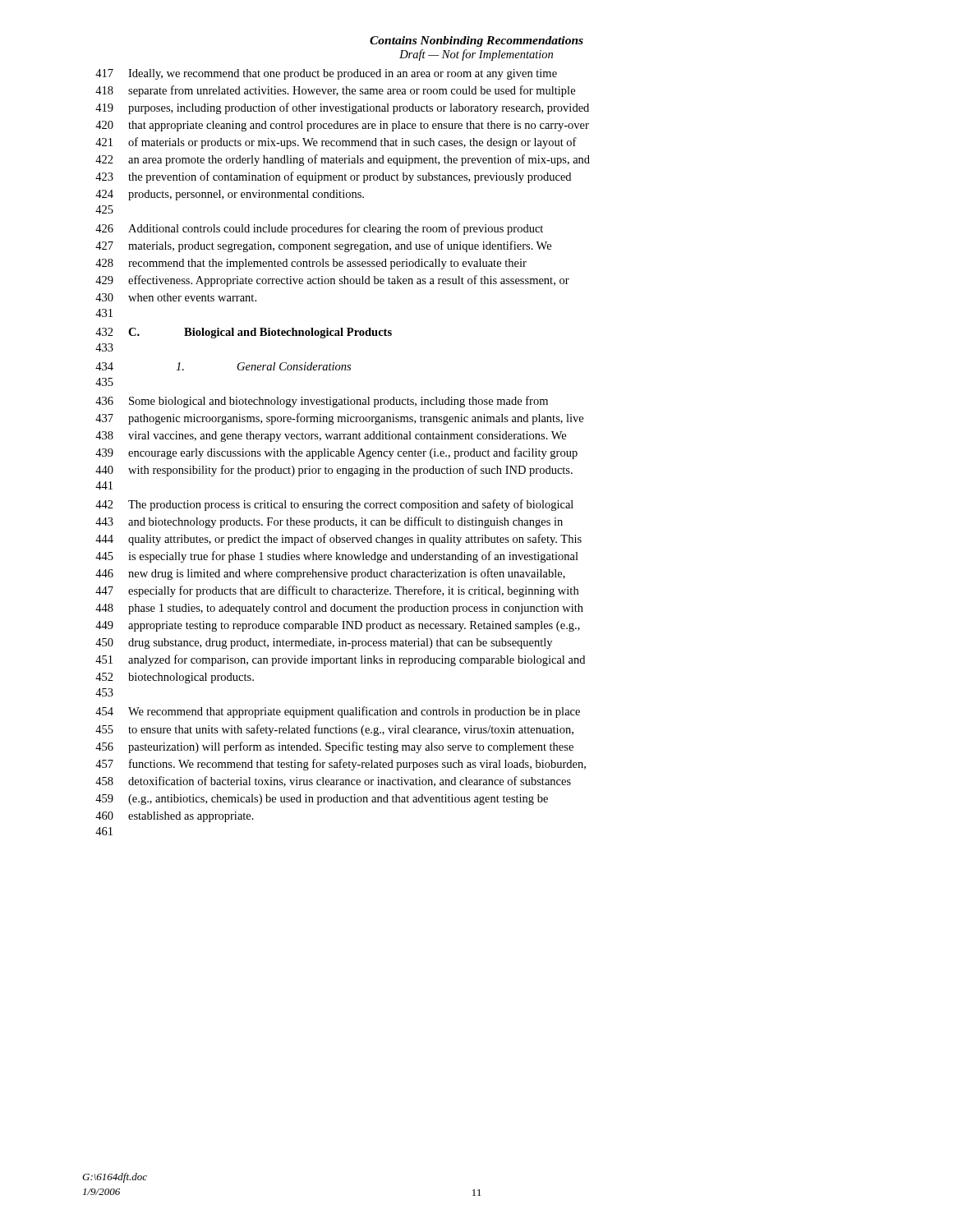Locate the list item that says "459(e.g., antibiotics, chemicals) be used in production and"

(476, 798)
